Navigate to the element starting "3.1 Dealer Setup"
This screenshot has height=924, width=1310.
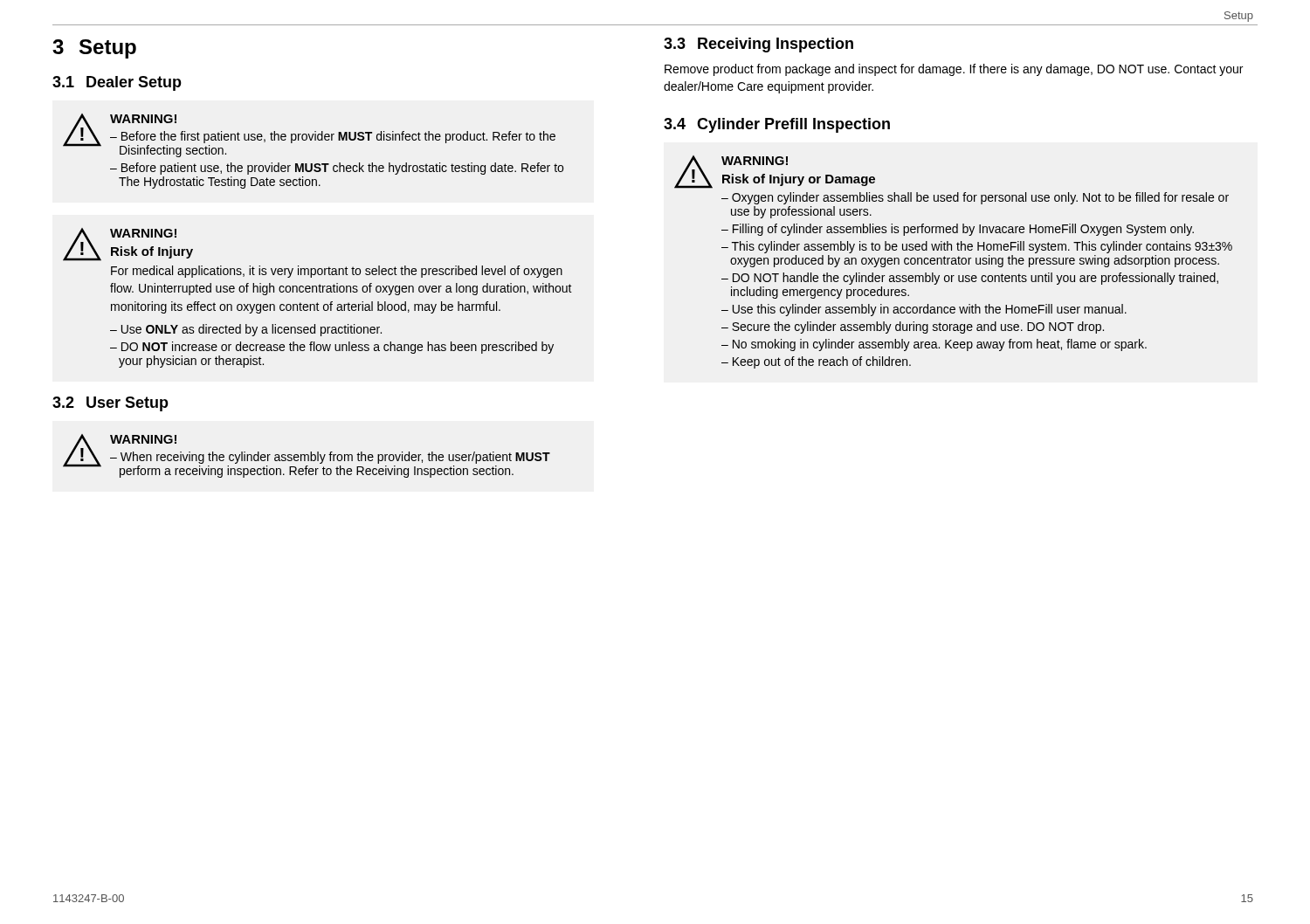[x=117, y=82]
